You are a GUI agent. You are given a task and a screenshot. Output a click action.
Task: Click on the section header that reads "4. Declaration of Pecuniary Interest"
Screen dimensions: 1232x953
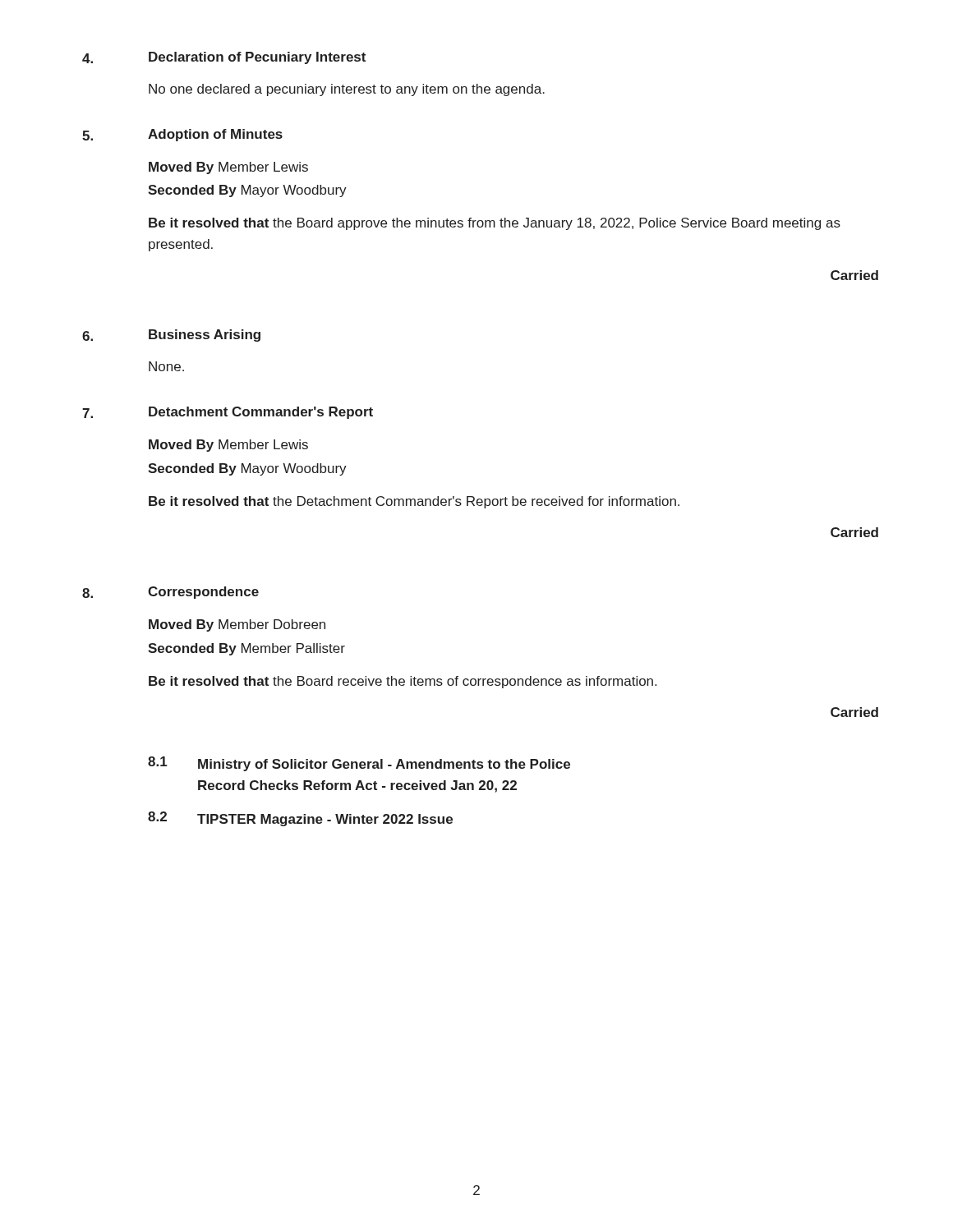point(224,58)
